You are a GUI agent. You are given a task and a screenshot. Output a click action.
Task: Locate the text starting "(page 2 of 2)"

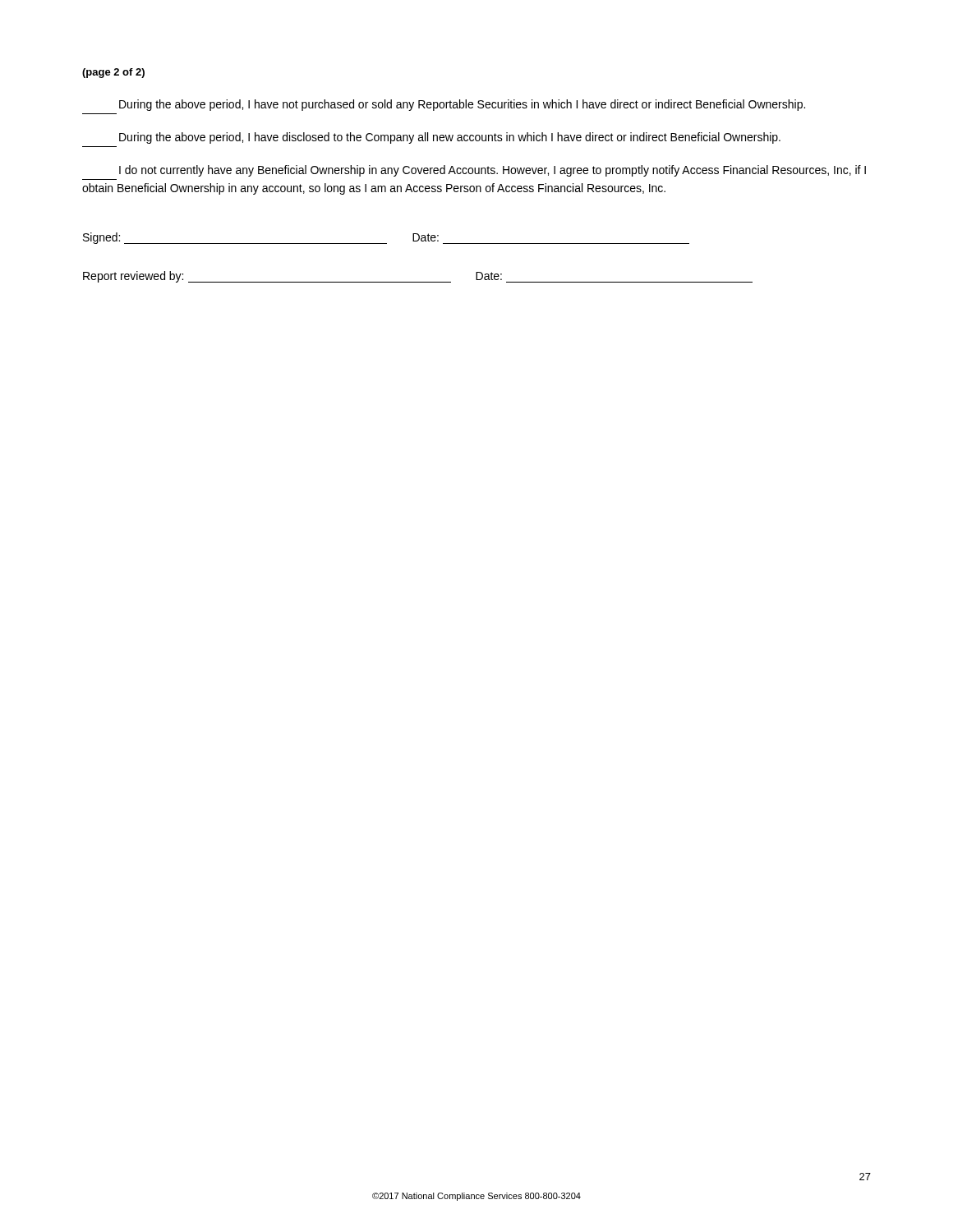(x=114, y=72)
